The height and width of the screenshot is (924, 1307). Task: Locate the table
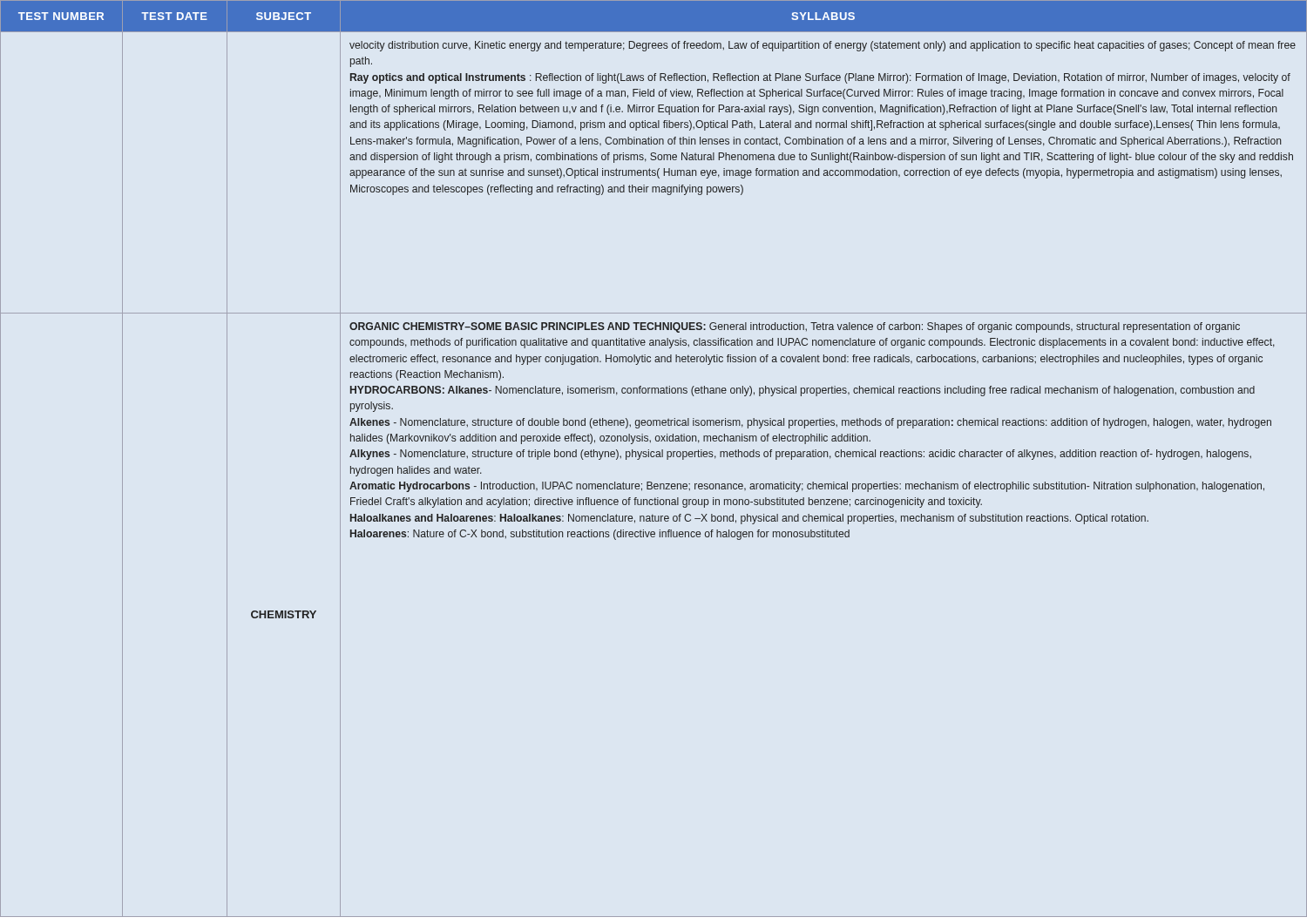[x=654, y=462]
